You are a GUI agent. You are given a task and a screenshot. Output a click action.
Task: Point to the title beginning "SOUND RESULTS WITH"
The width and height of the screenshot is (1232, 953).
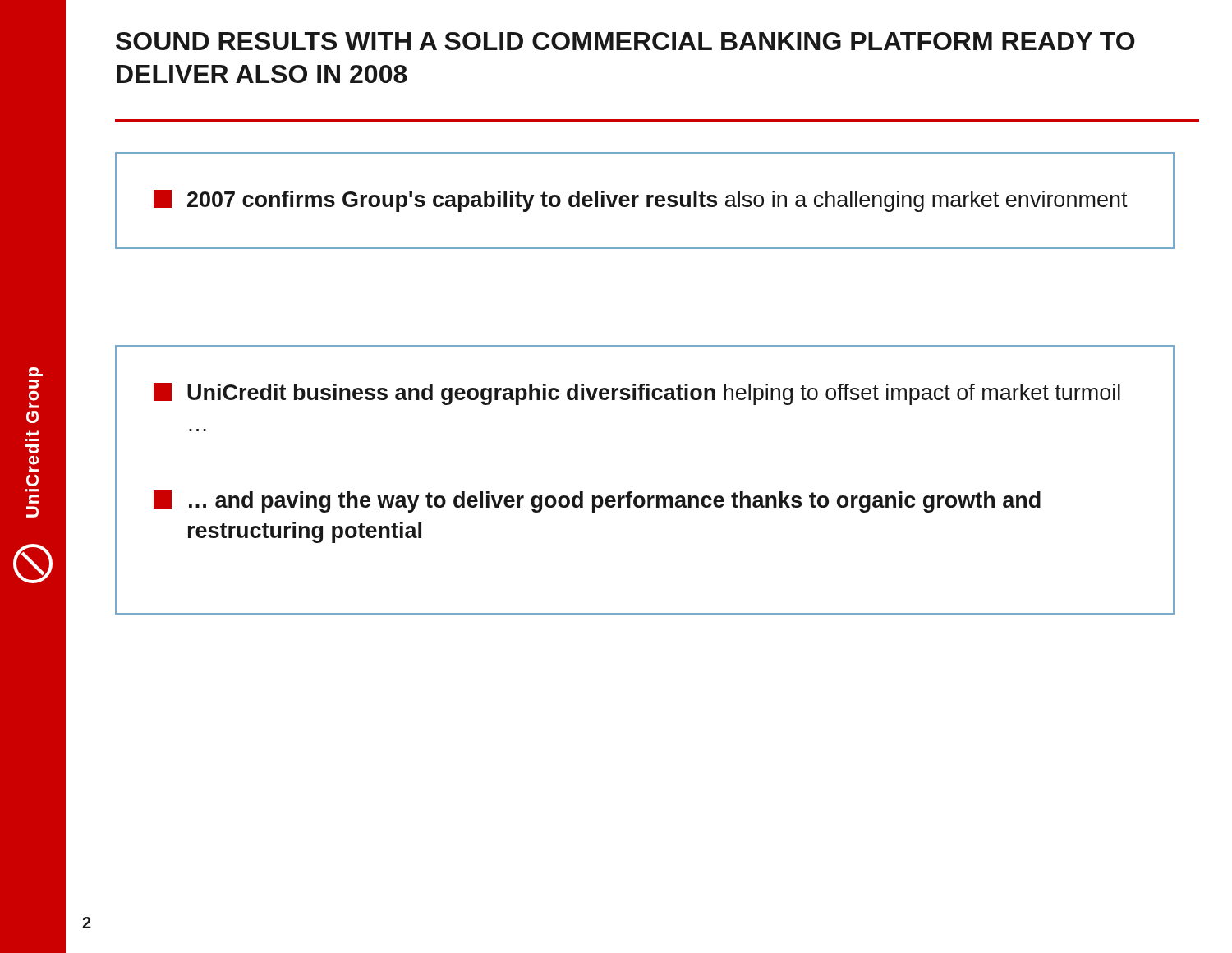point(657,58)
